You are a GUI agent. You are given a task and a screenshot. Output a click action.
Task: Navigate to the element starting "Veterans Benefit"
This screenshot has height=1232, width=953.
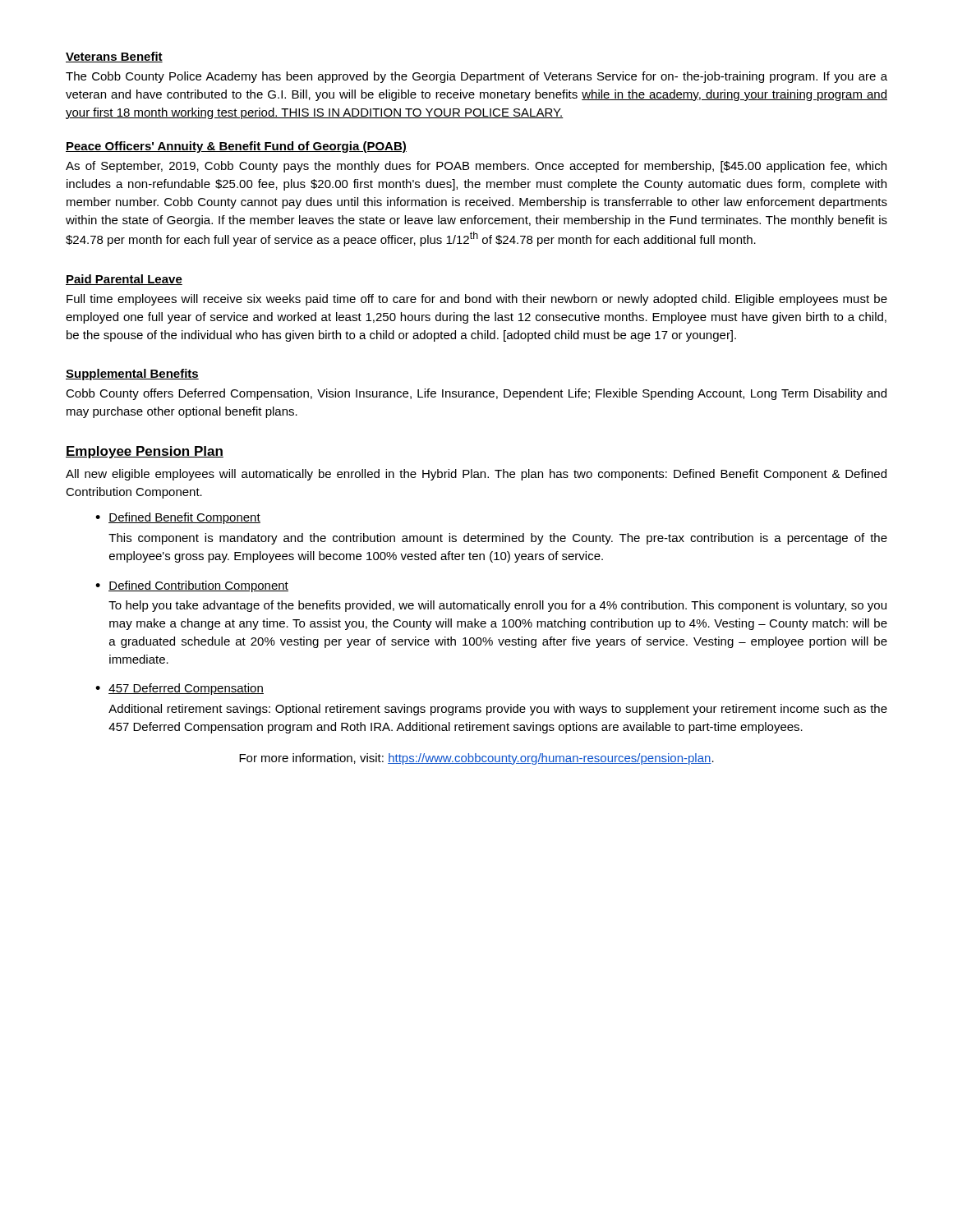tap(114, 56)
